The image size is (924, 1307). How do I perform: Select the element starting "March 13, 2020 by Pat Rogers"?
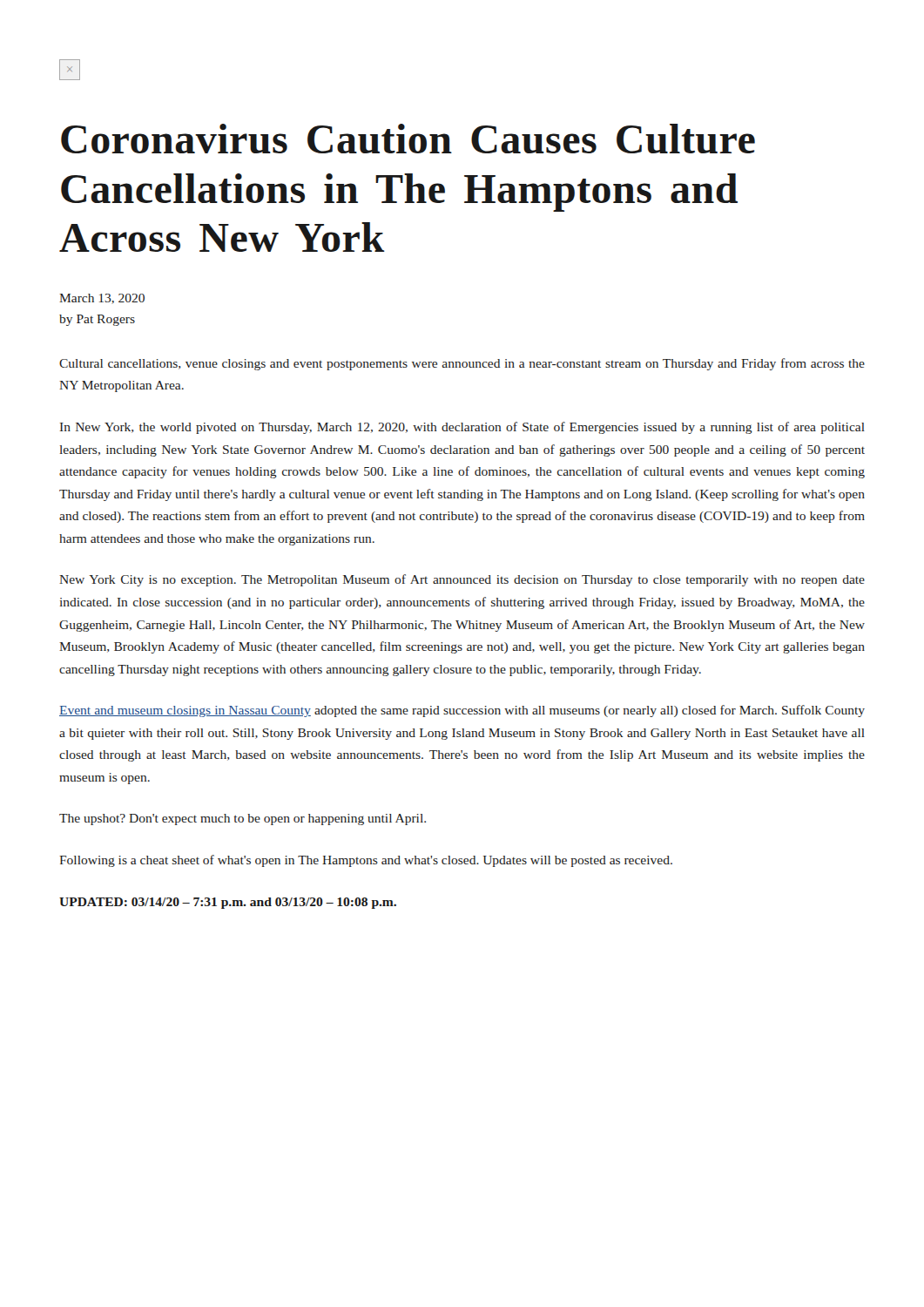102,299
